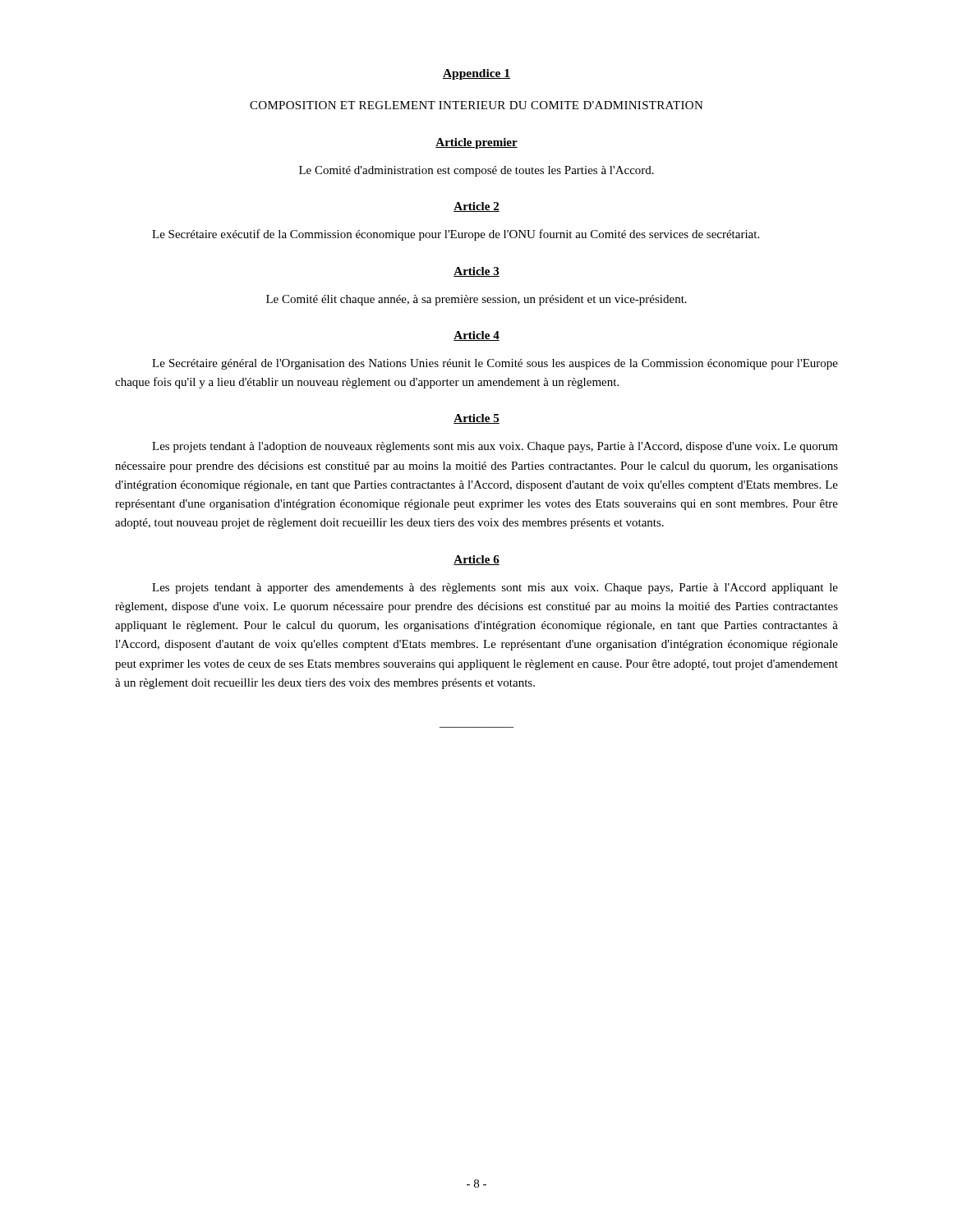Locate the text block starting "Le Secrétaire général de l'Organisation"
This screenshot has width=953, height=1232.
point(476,372)
